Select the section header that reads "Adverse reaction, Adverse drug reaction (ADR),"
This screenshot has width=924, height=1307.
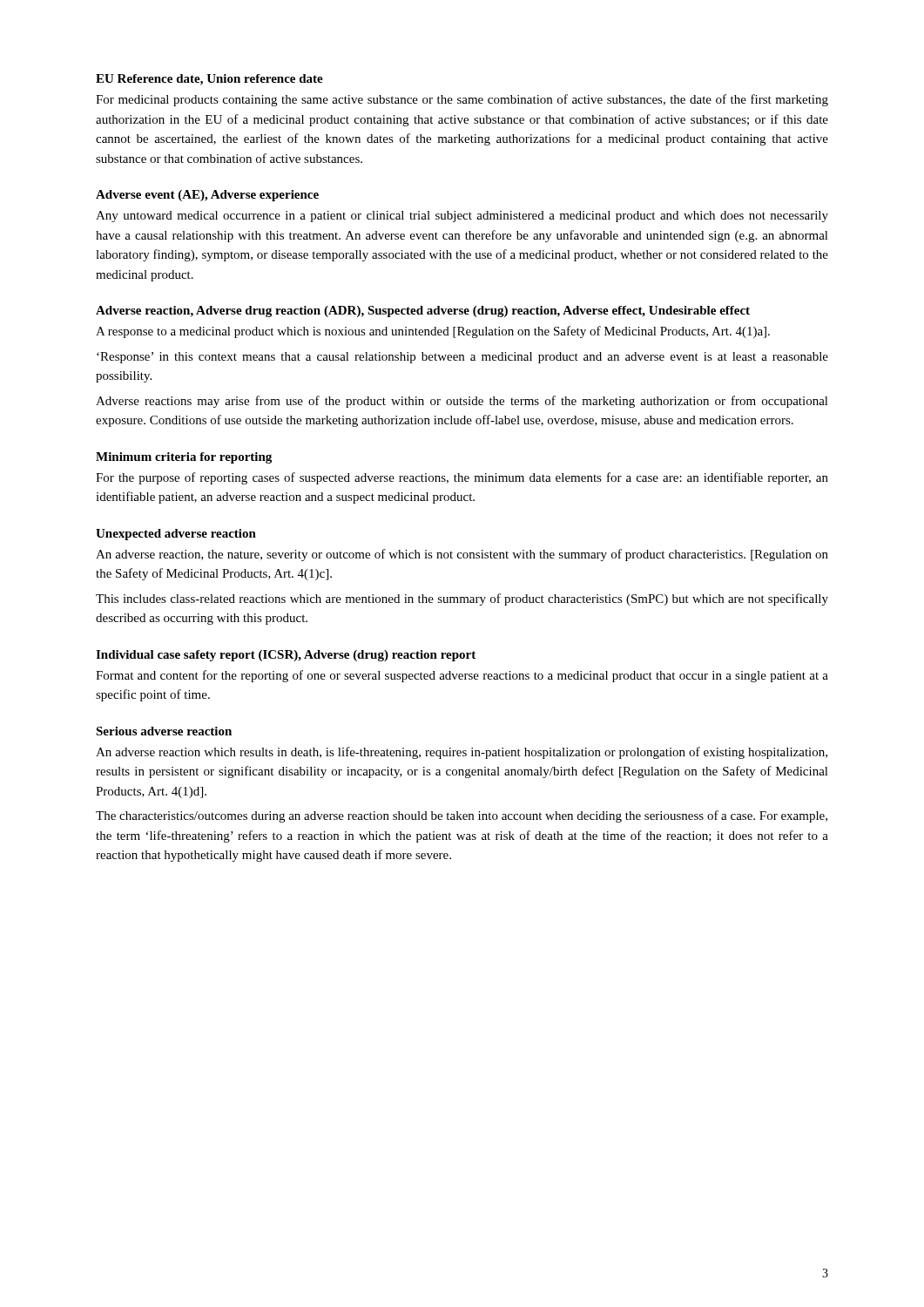423,310
